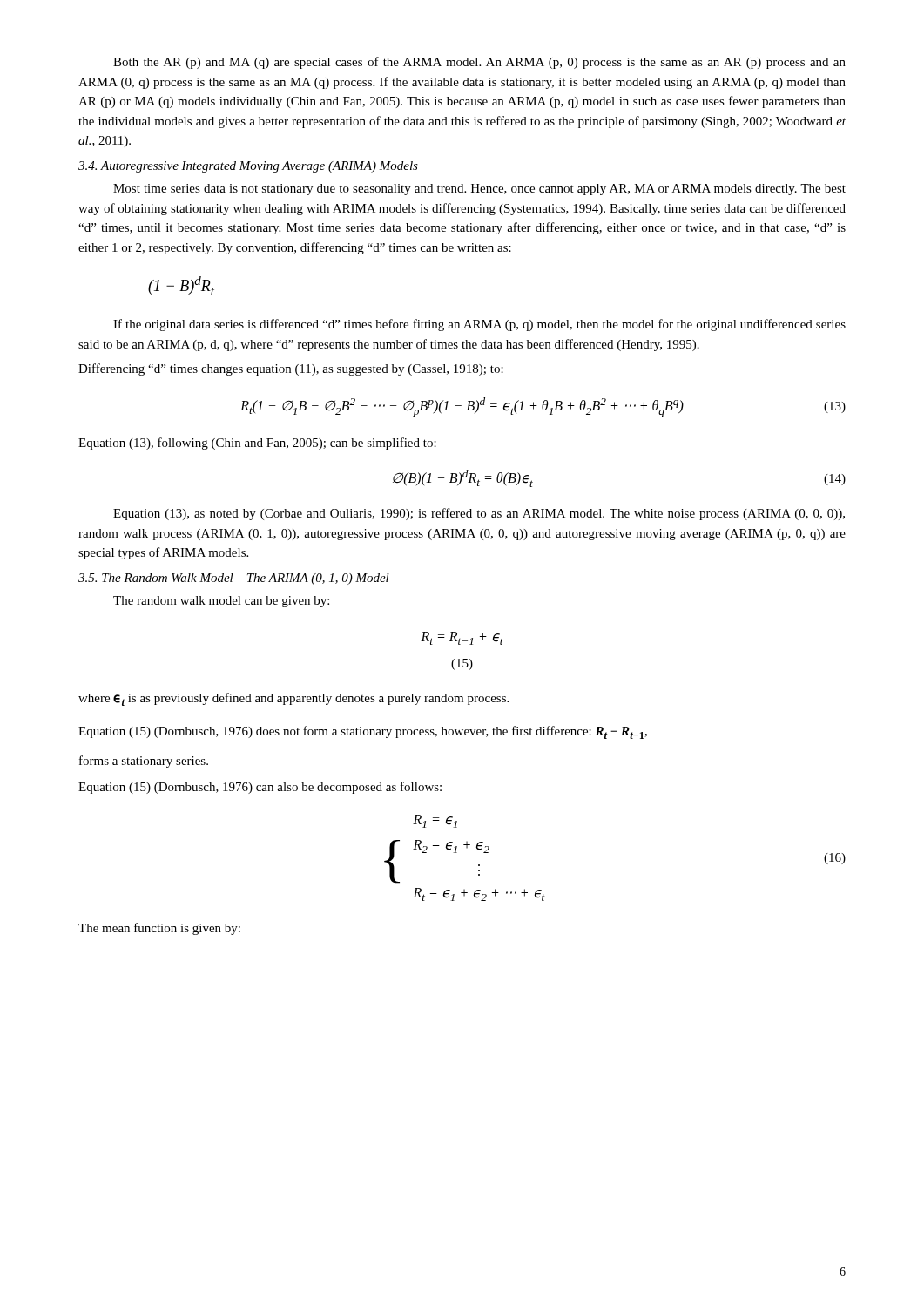Point to the block beginning "Both the AR (p) and MA (q) are"
Image resolution: width=924 pixels, height=1307 pixels.
tap(462, 101)
